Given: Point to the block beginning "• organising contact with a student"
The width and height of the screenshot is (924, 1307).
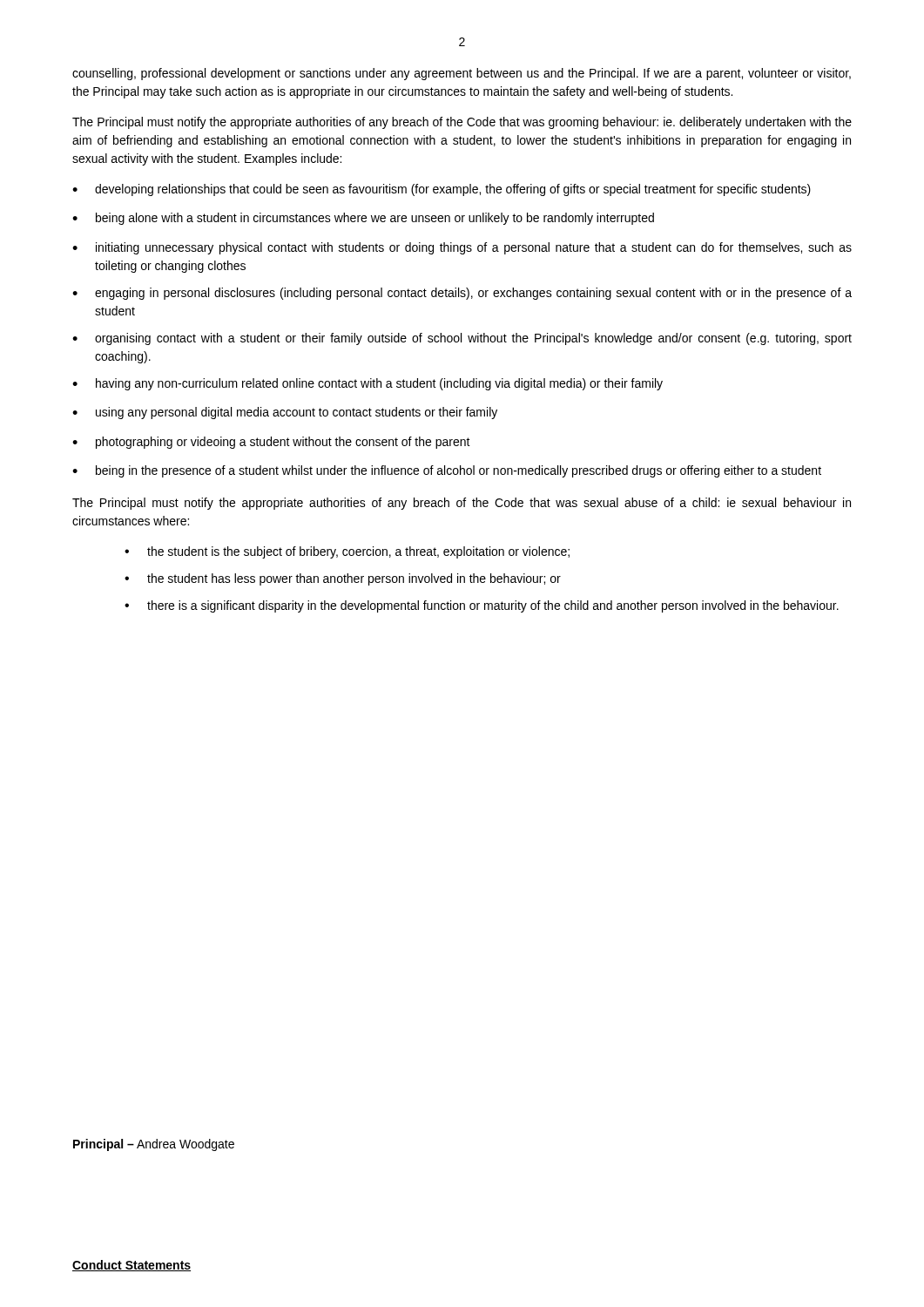Looking at the screenshot, I should point(462,348).
